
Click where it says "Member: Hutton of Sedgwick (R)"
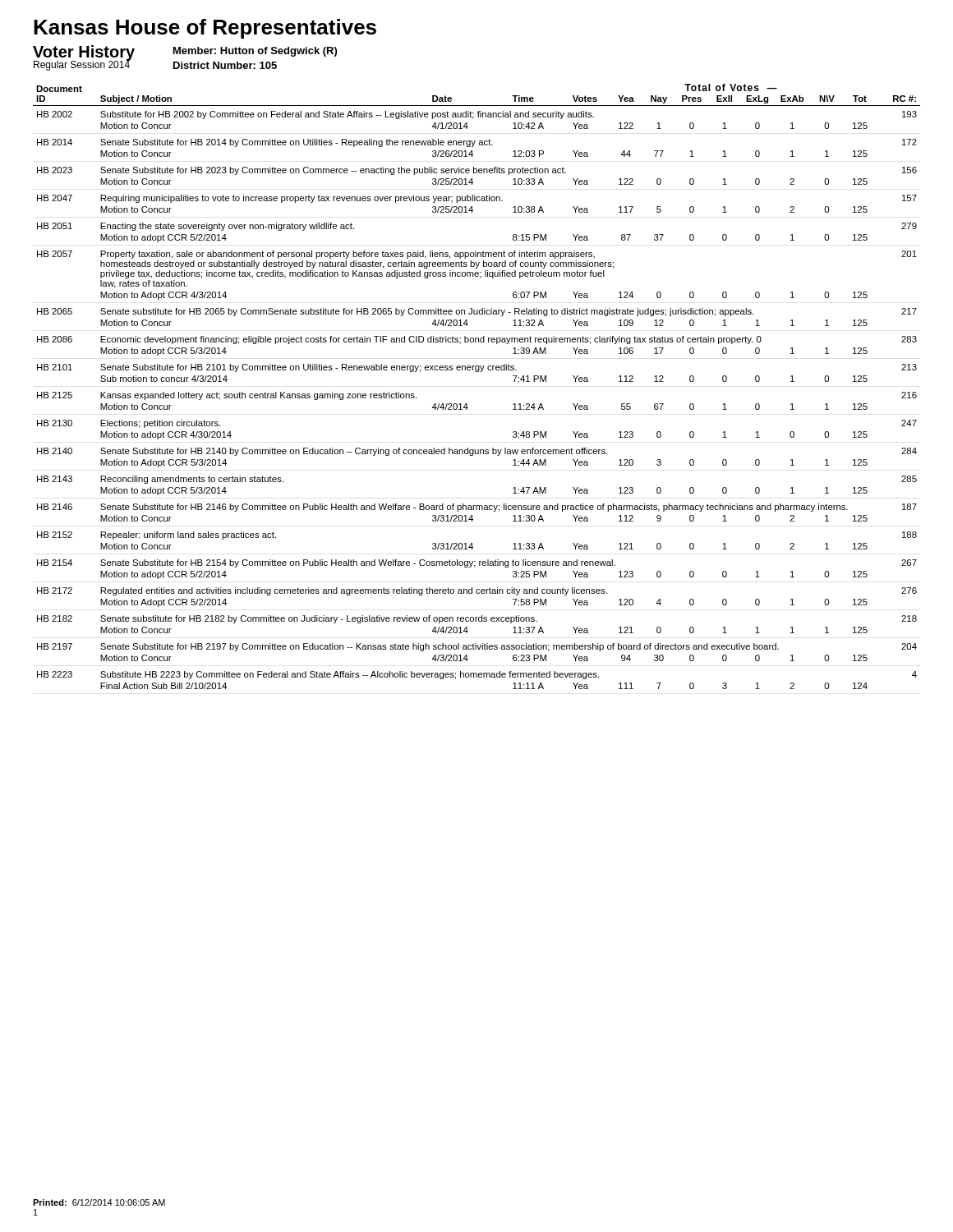click(x=255, y=51)
